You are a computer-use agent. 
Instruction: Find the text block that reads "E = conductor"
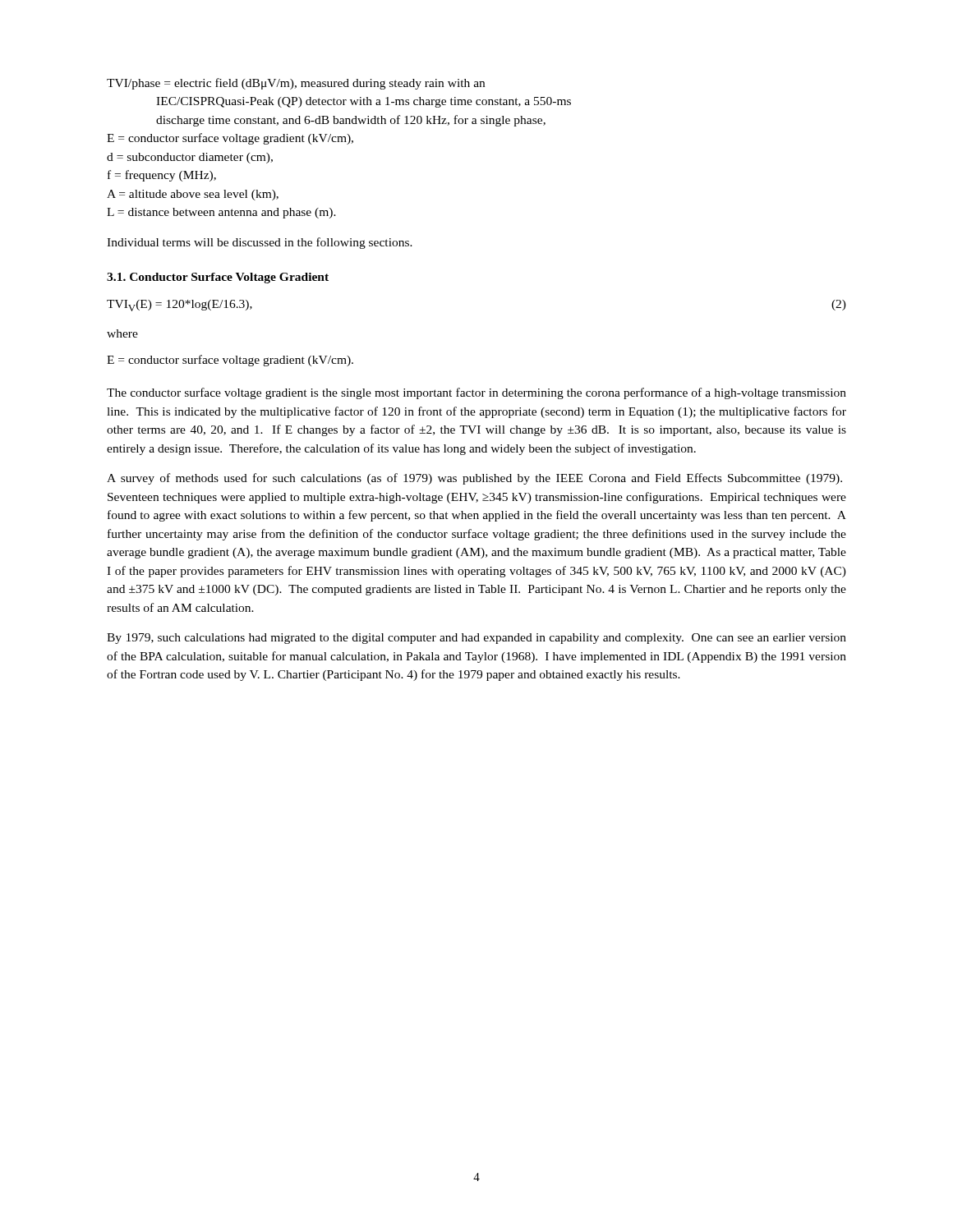coord(230,359)
